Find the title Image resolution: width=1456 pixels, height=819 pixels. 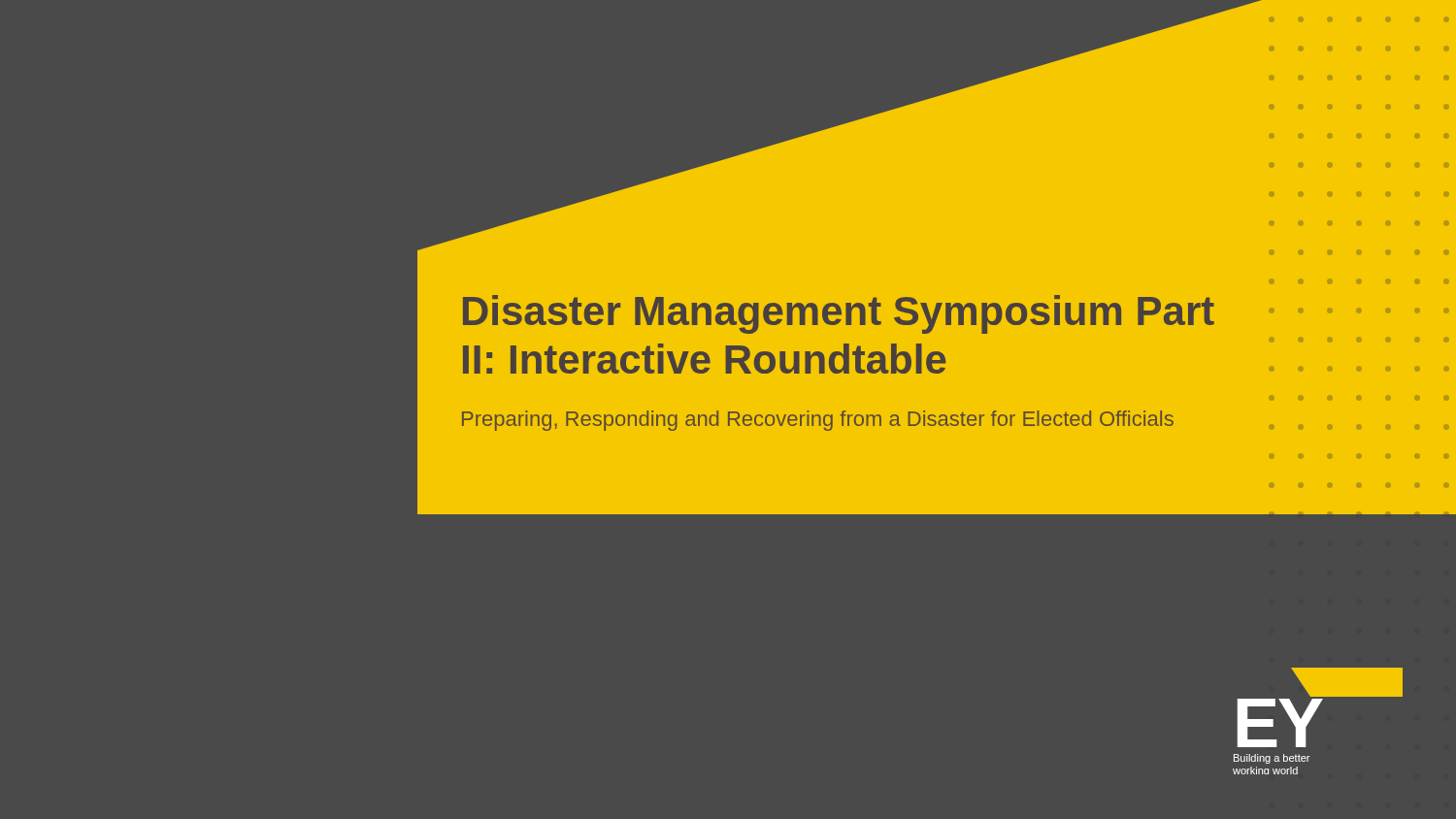840,361
